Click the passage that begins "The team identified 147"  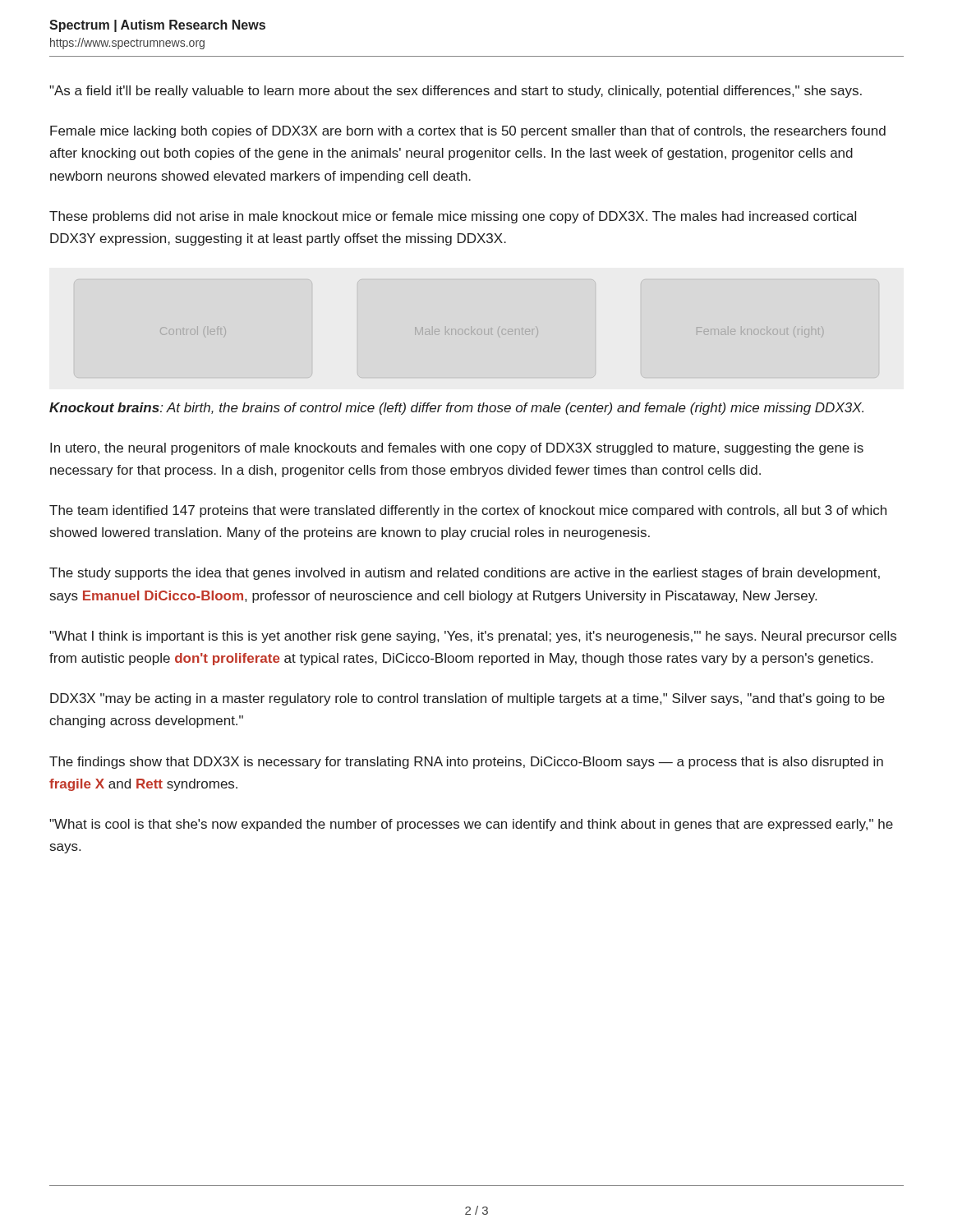click(x=468, y=522)
